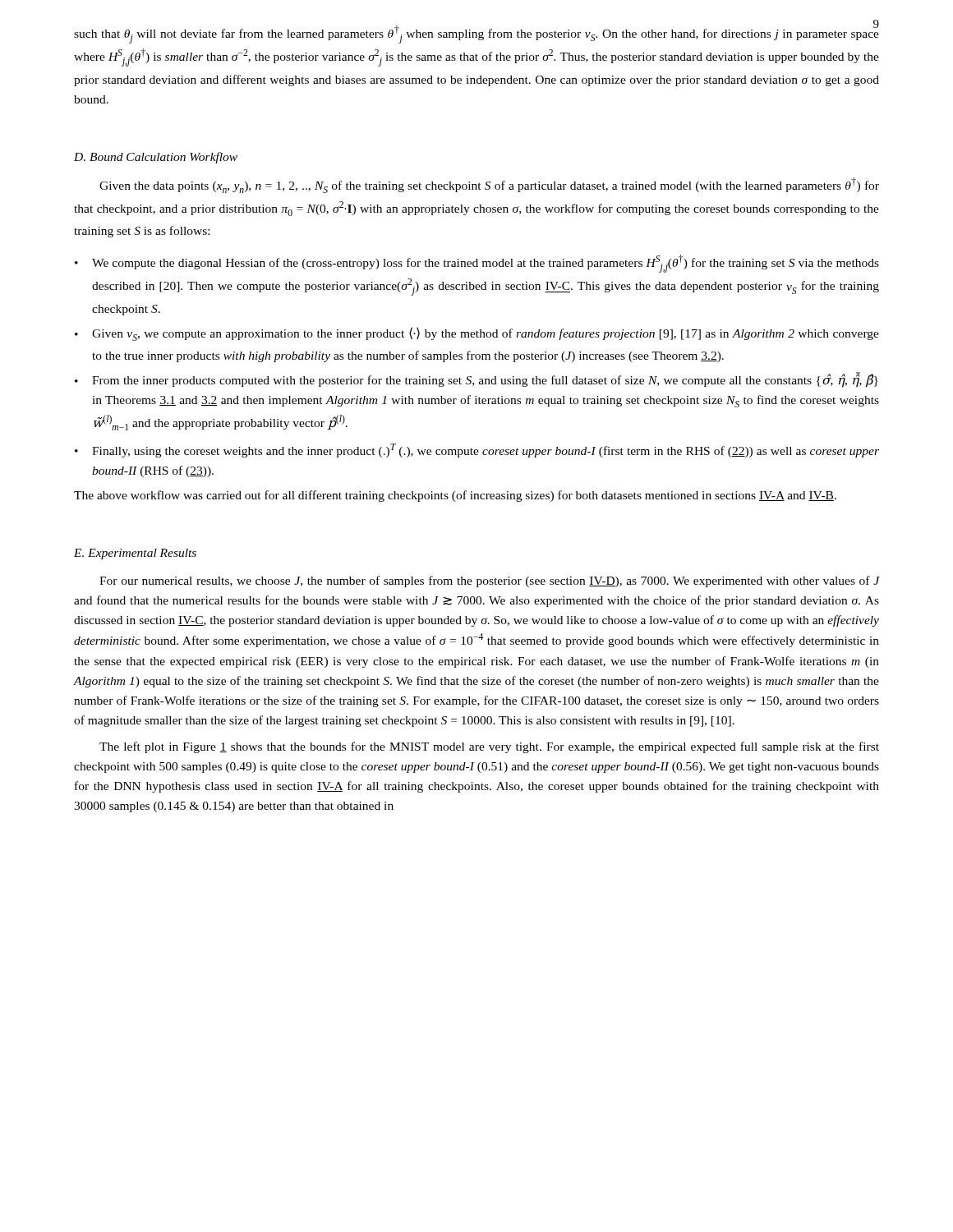The width and height of the screenshot is (953, 1232).
Task: Where is the passage that starts "• From the"?
Action: [x=476, y=403]
